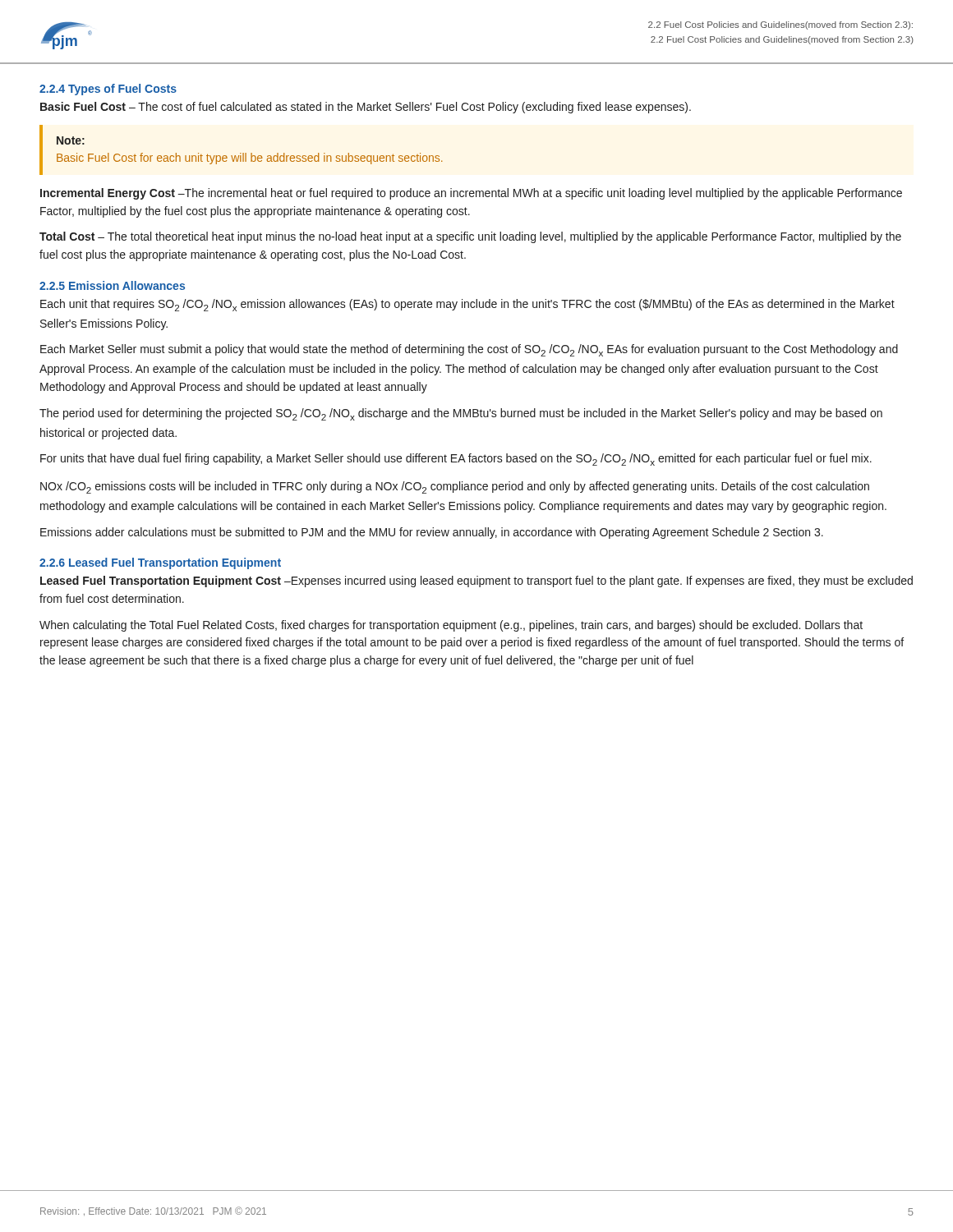Select the text starting "When calculating the Total Fuel Related Costs, fixed"
Viewport: 953px width, 1232px height.
point(472,643)
